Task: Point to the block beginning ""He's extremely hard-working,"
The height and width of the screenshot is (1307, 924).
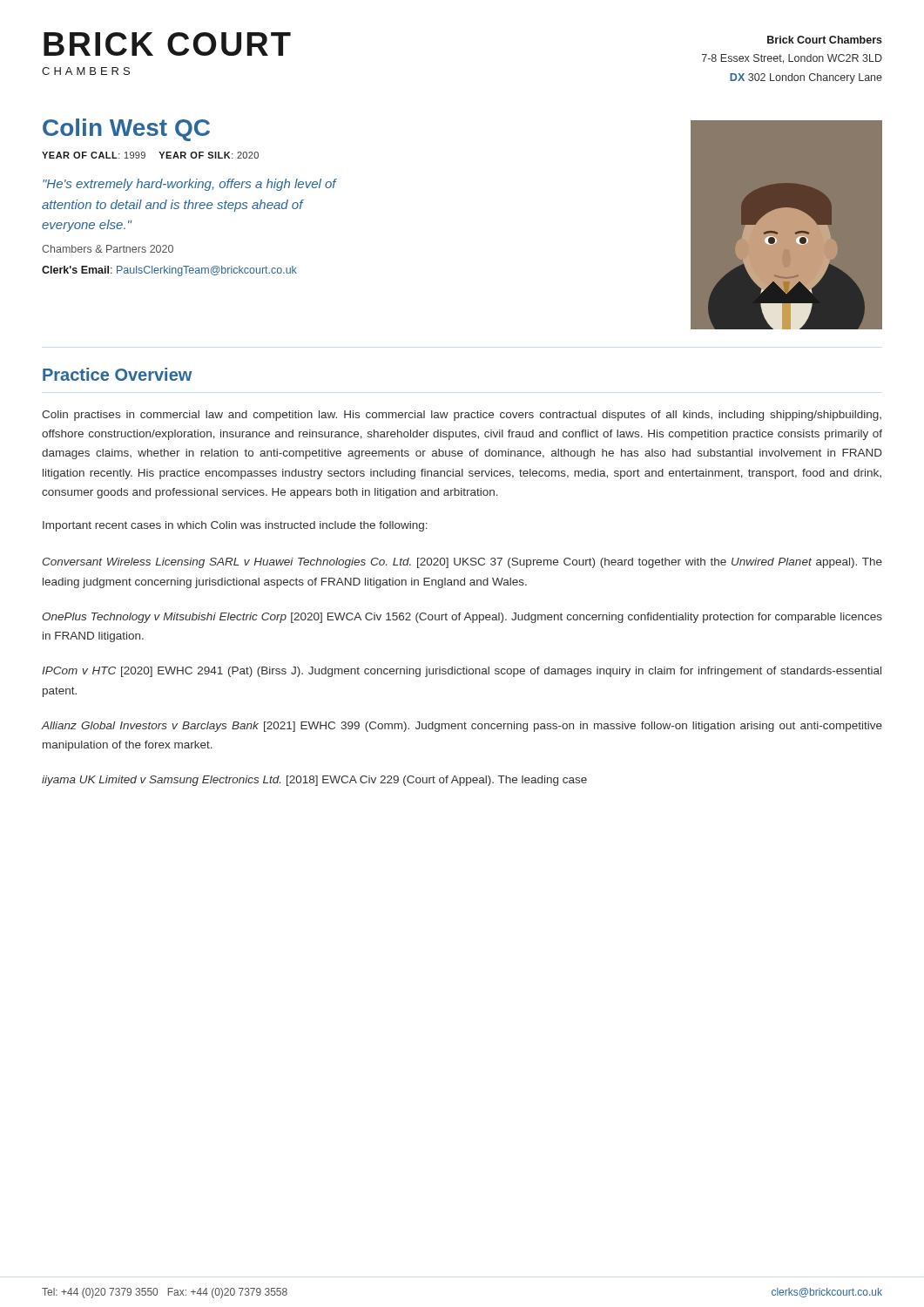Action: click(x=189, y=204)
